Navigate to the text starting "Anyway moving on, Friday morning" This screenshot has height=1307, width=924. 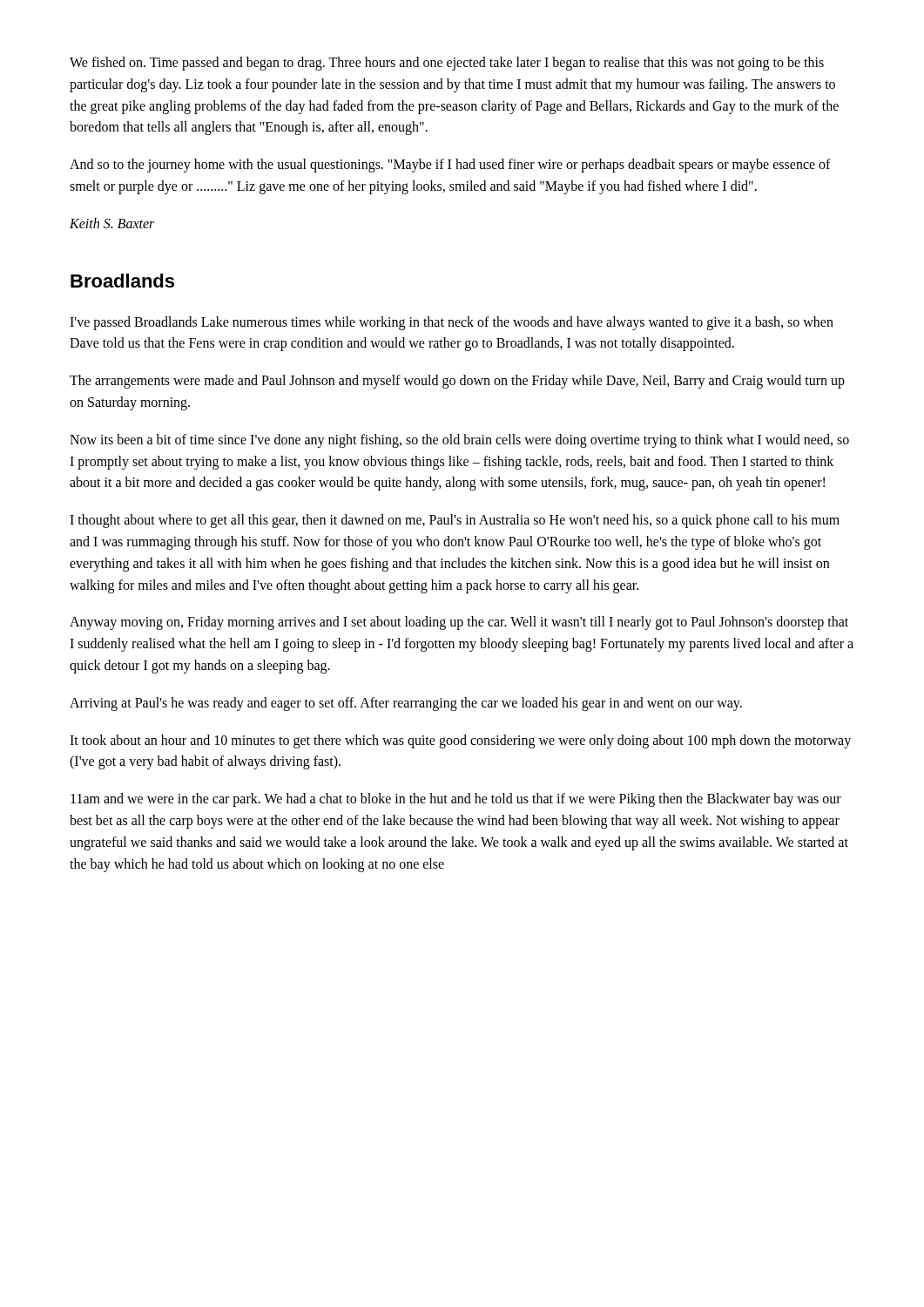(462, 644)
